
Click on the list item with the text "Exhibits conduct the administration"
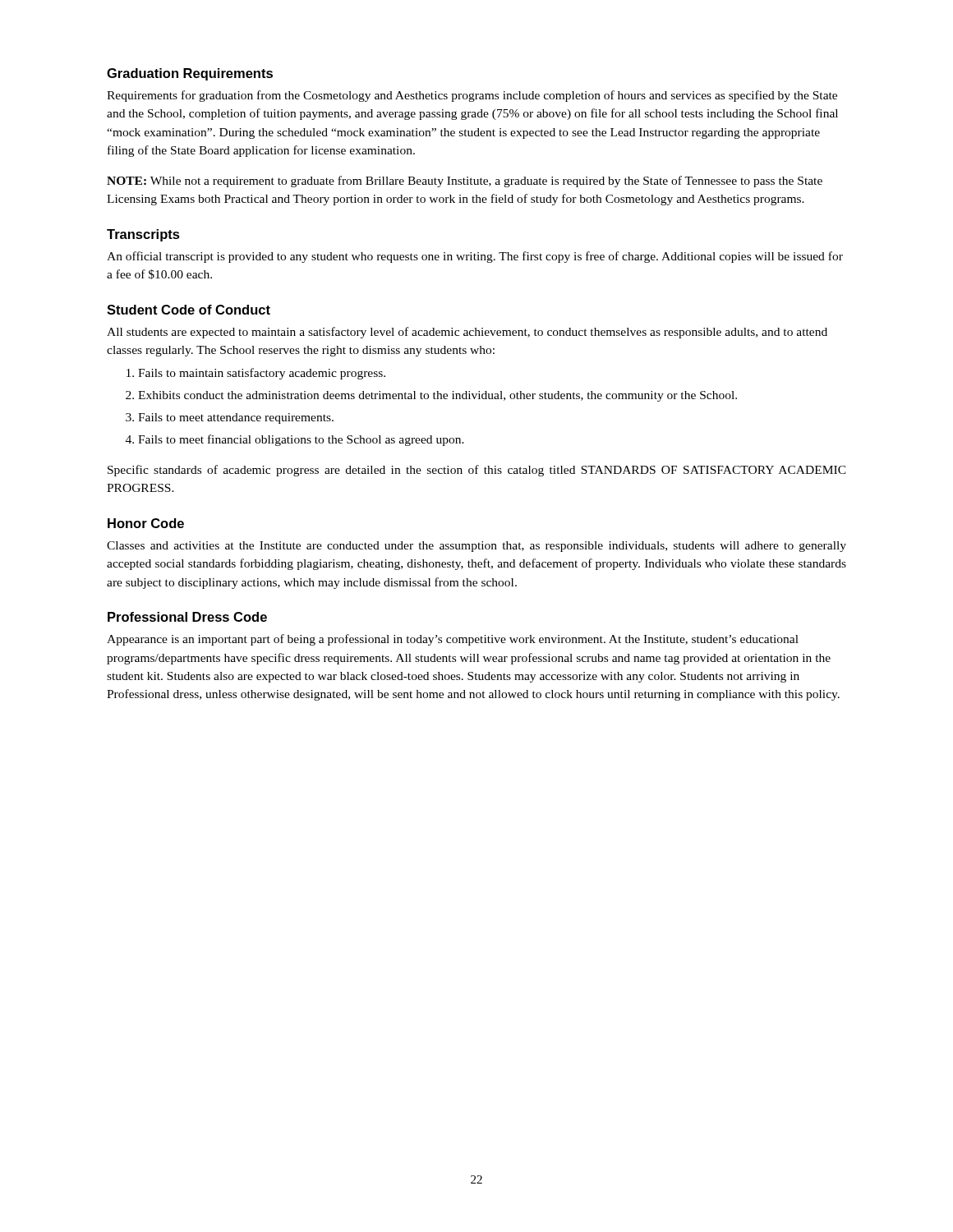tap(438, 395)
